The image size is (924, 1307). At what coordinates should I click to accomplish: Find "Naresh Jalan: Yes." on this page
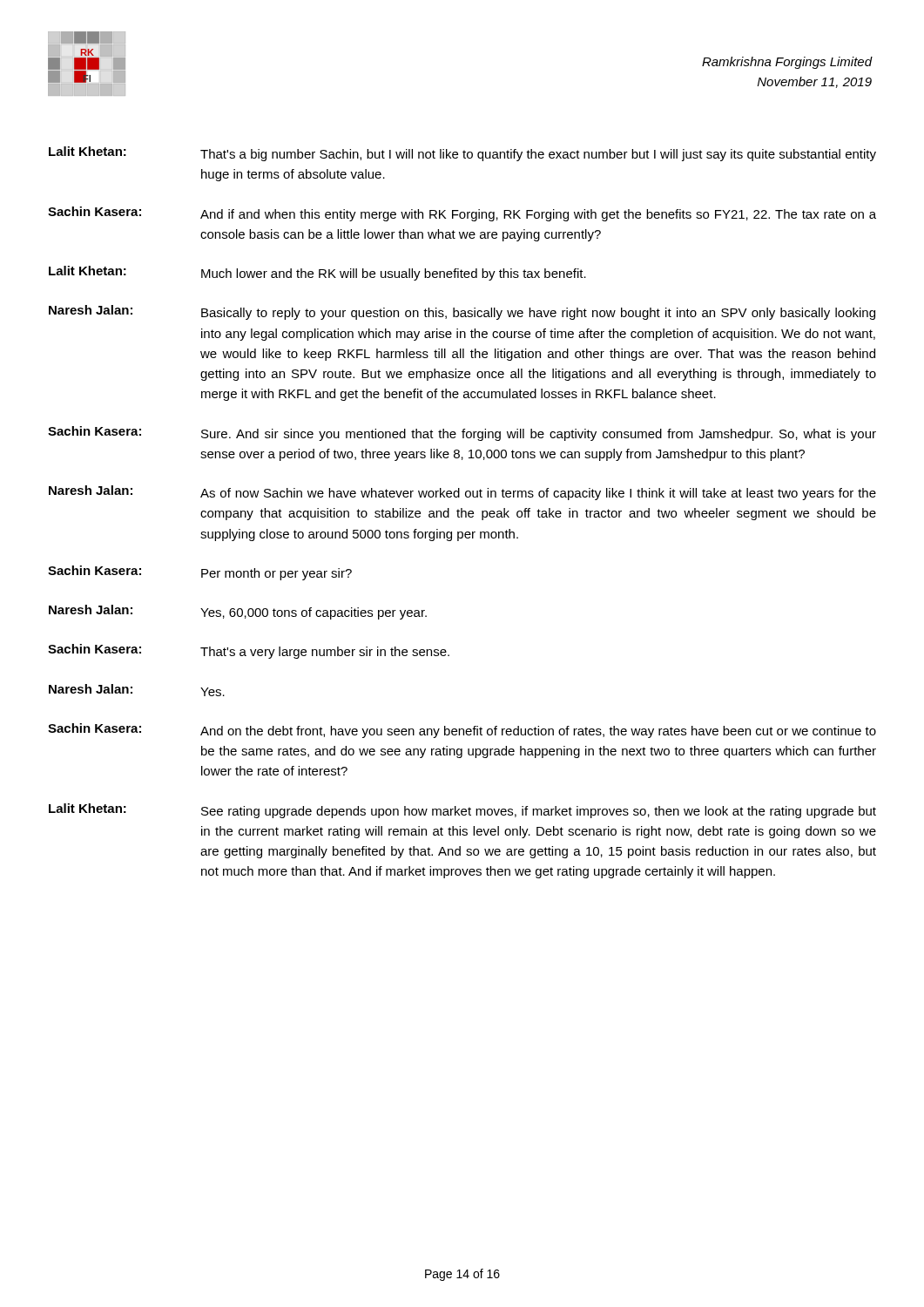[87, 690]
